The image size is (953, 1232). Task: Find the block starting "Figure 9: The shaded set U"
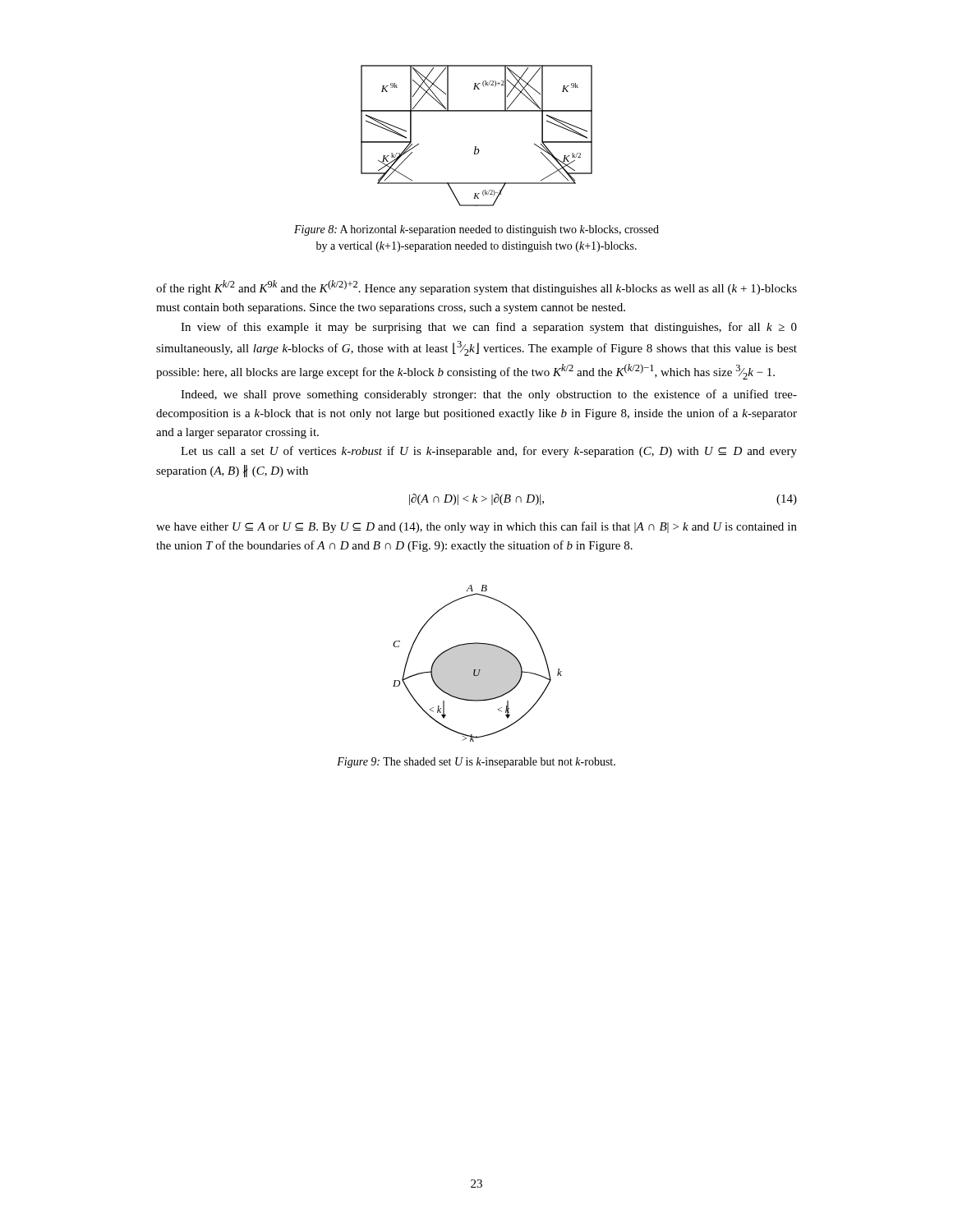coord(476,762)
